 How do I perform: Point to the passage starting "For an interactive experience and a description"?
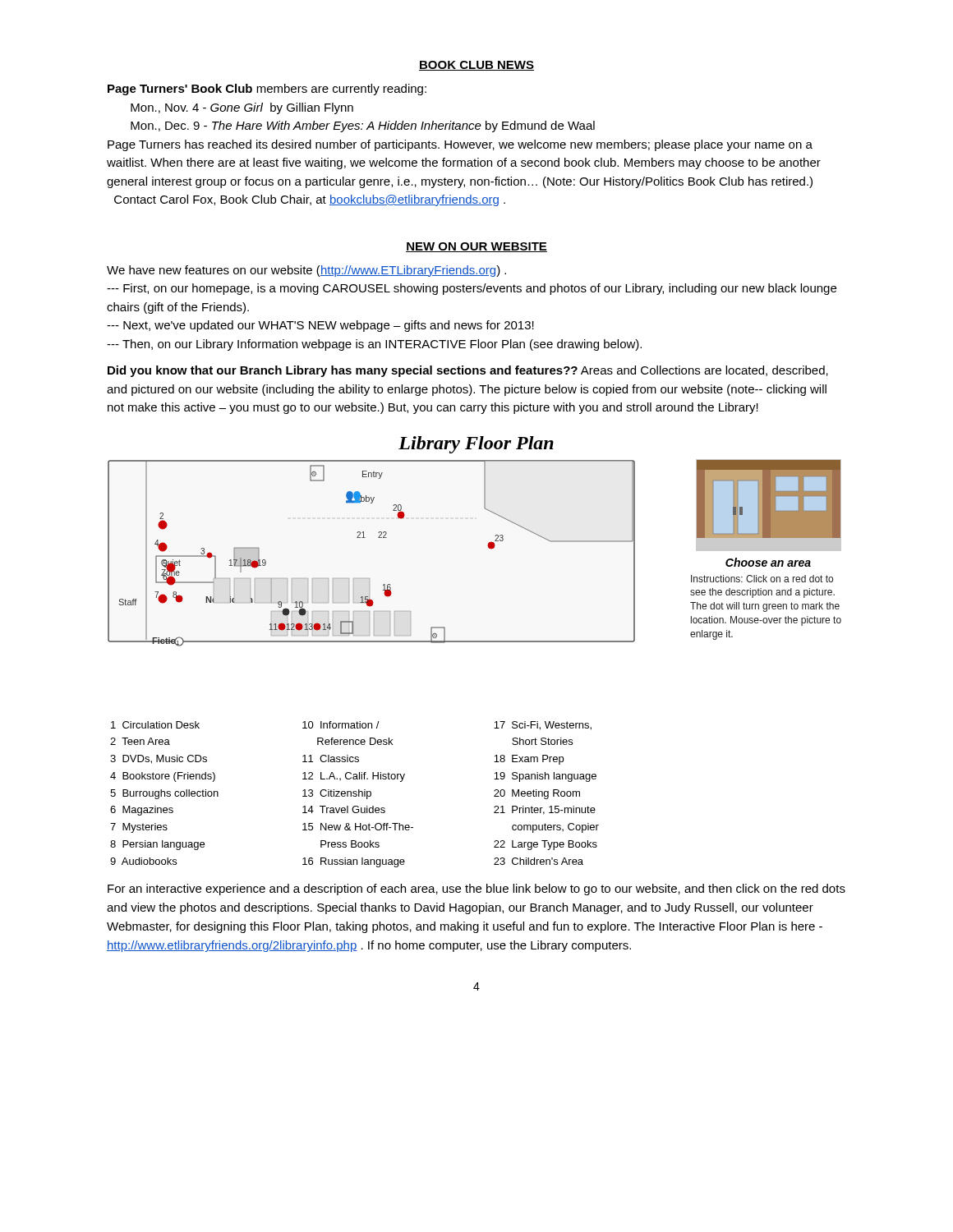476,917
